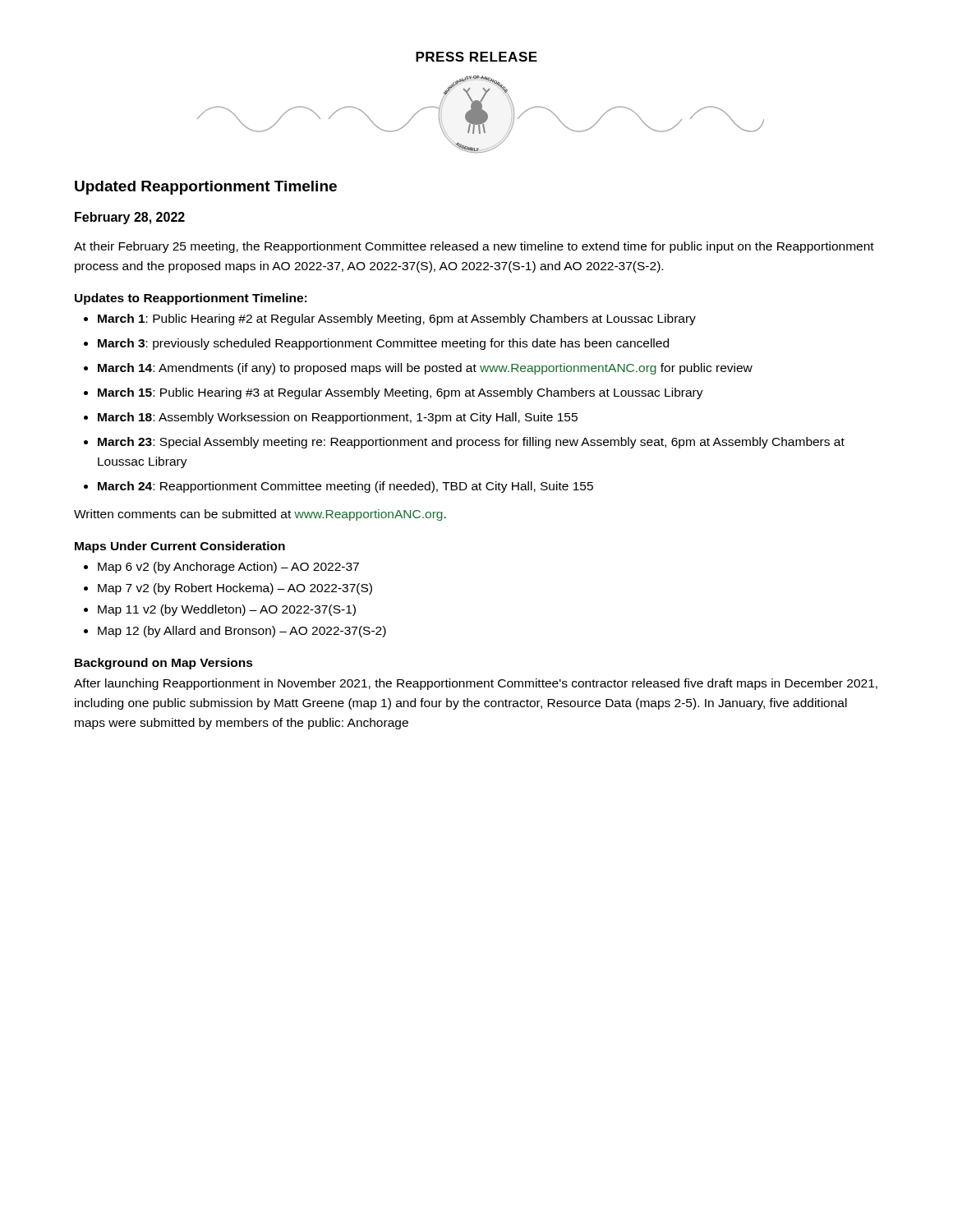Image resolution: width=953 pixels, height=1232 pixels.
Task: Select the region starting "Maps Under Current Consideration"
Action: [x=180, y=546]
